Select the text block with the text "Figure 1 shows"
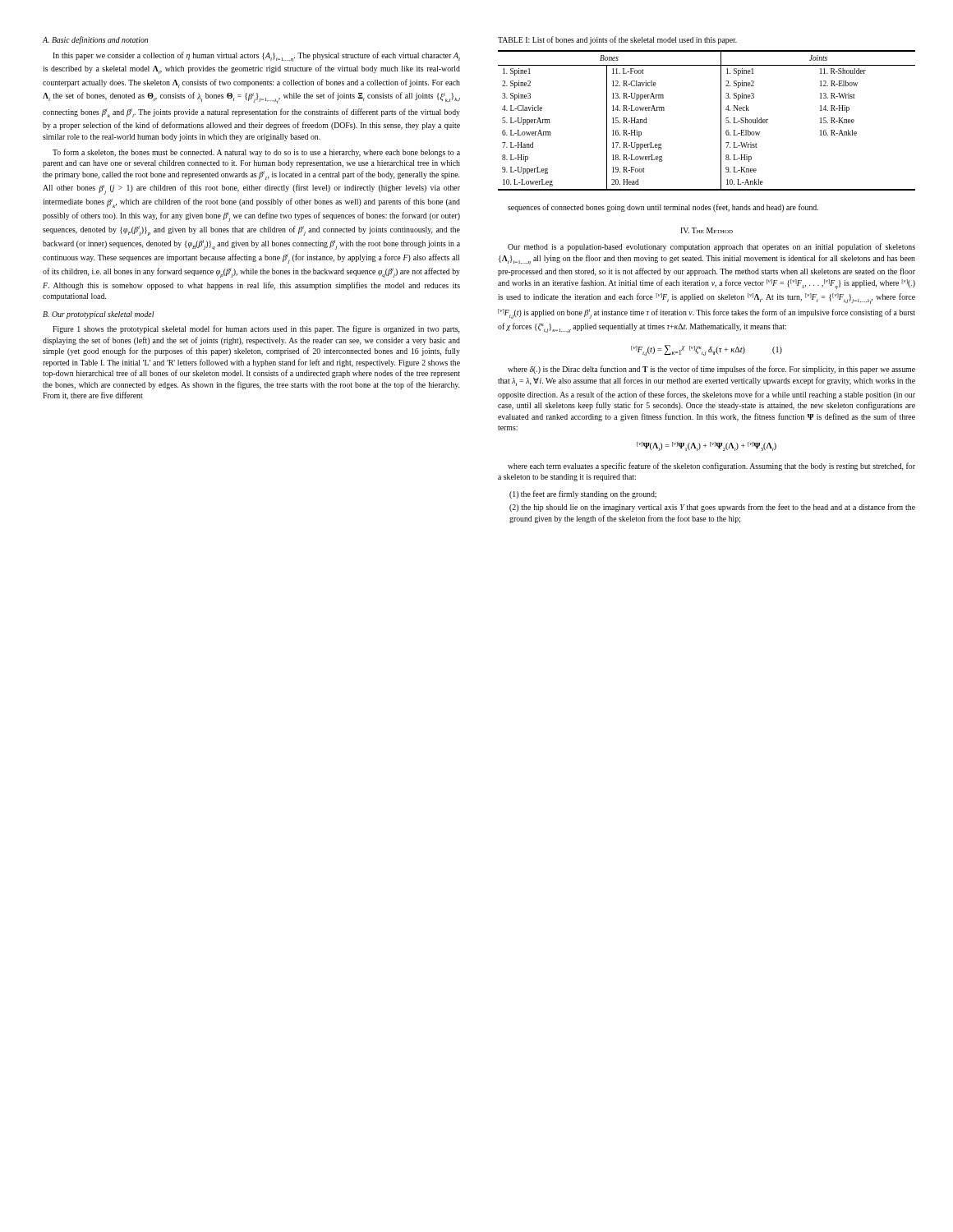The width and height of the screenshot is (953, 1232). click(x=251, y=363)
